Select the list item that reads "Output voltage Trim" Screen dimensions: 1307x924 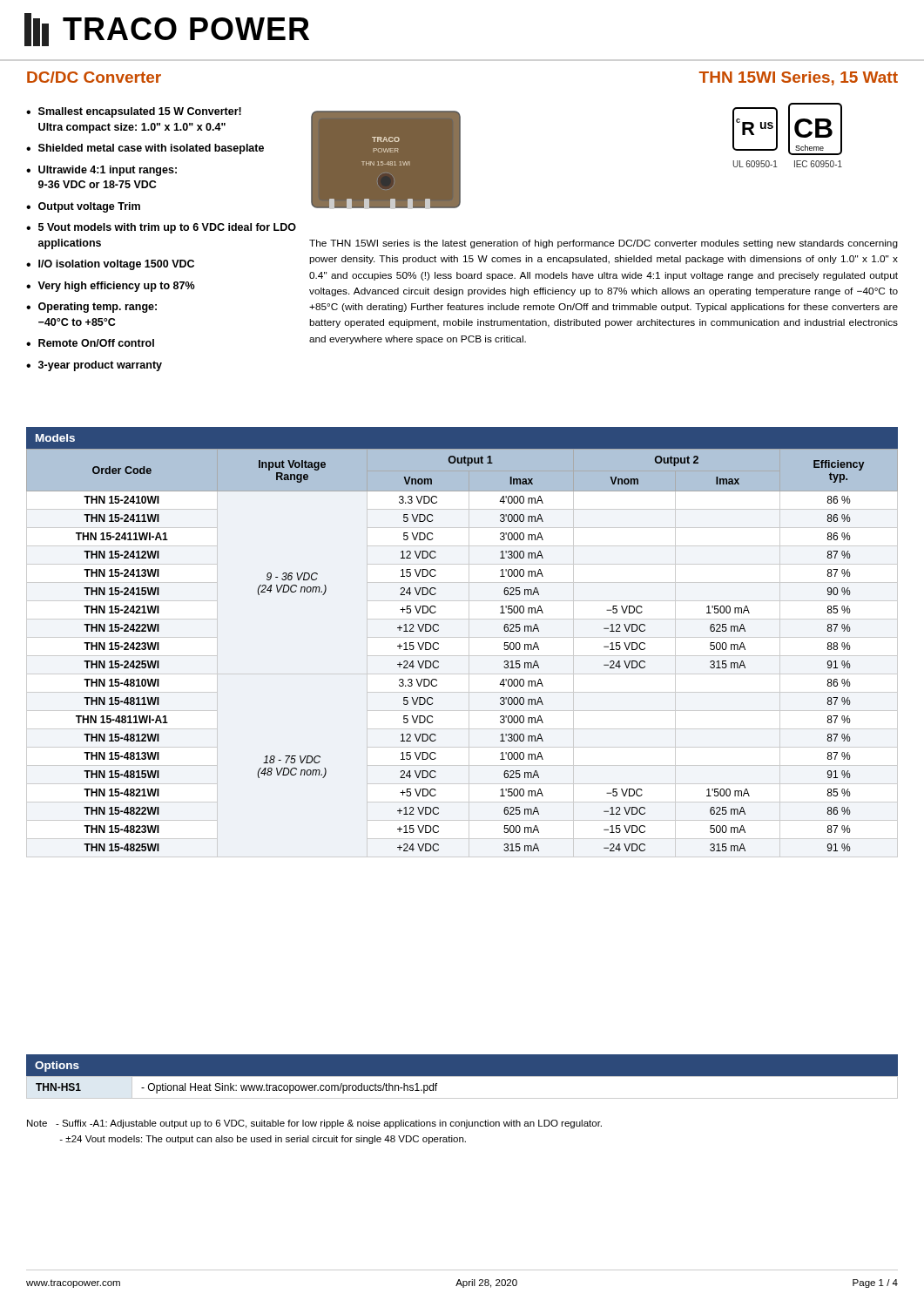(x=89, y=207)
